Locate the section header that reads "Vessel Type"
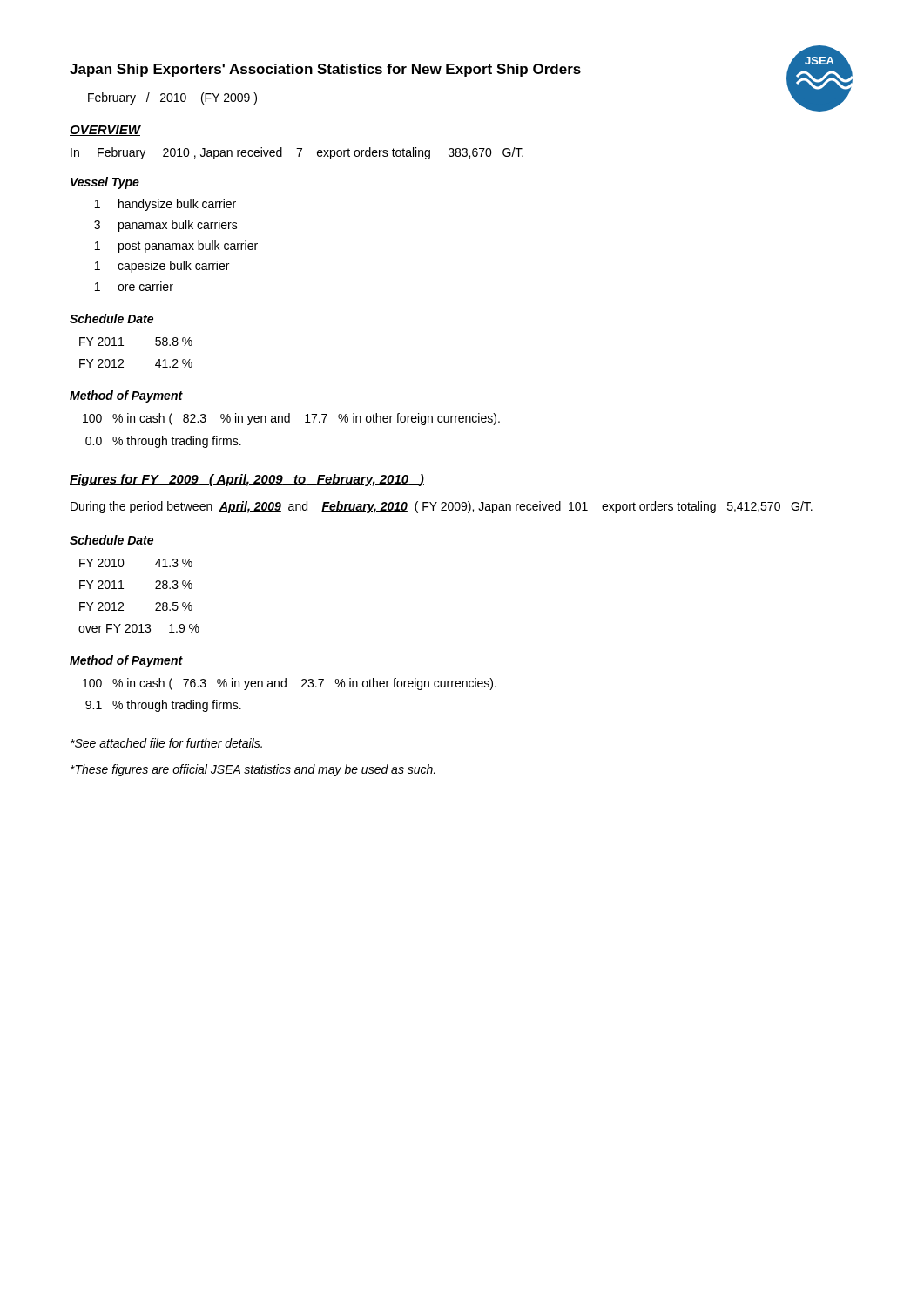The image size is (924, 1307). [x=104, y=182]
